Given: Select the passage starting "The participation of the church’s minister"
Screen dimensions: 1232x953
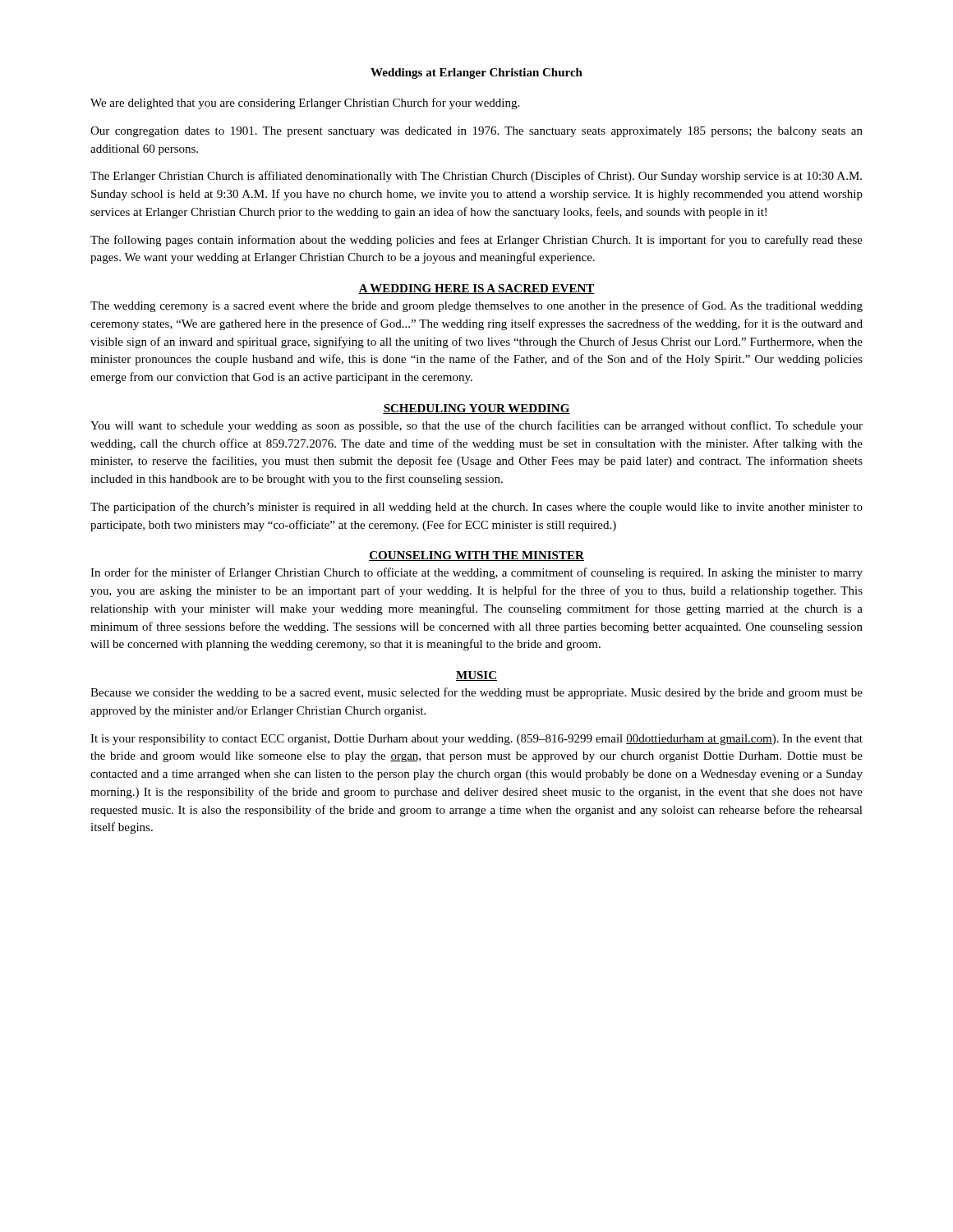Looking at the screenshot, I should [x=476, y=516].
